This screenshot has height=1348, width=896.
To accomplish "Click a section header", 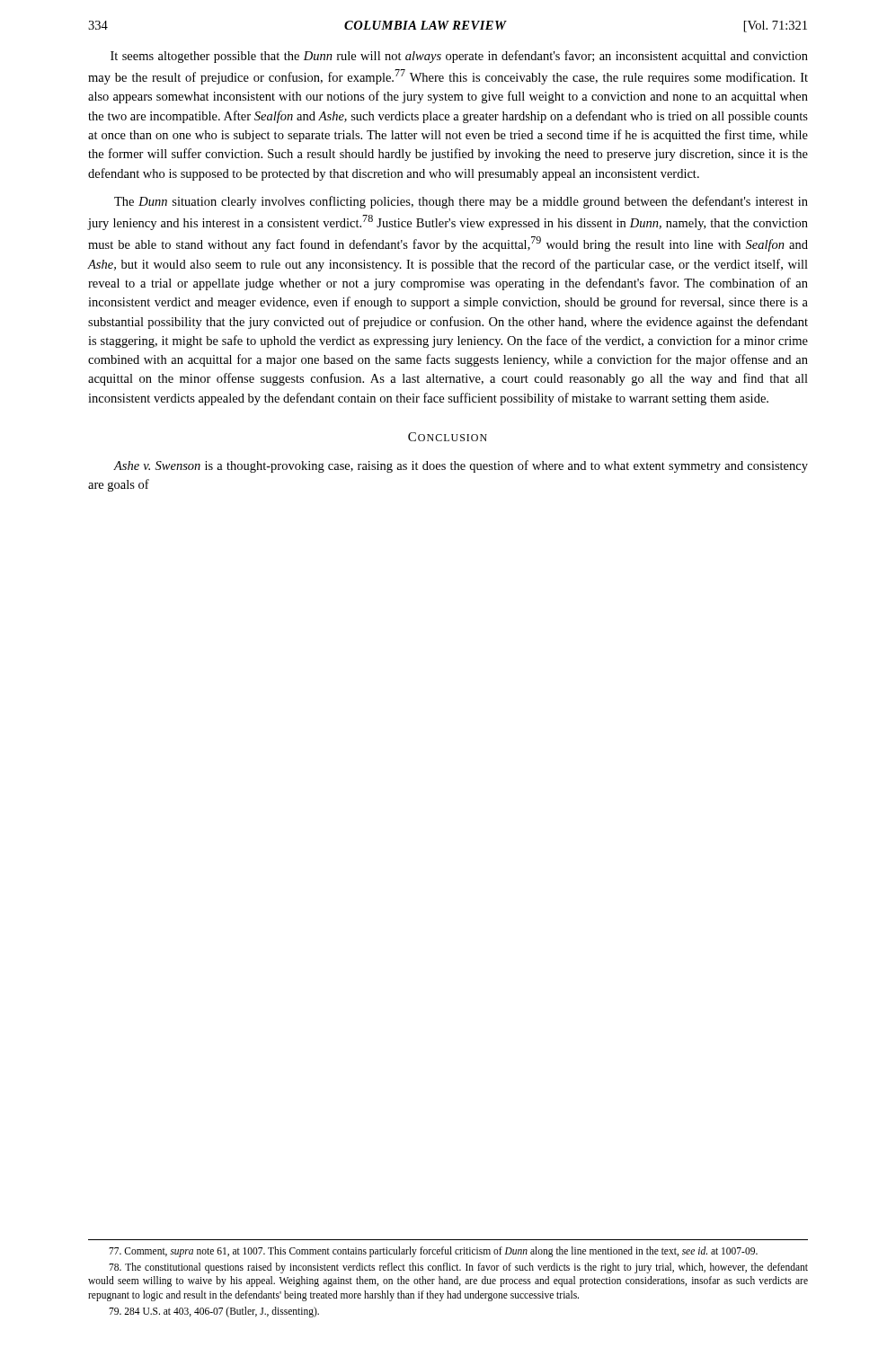I will (x=448, y=437).
